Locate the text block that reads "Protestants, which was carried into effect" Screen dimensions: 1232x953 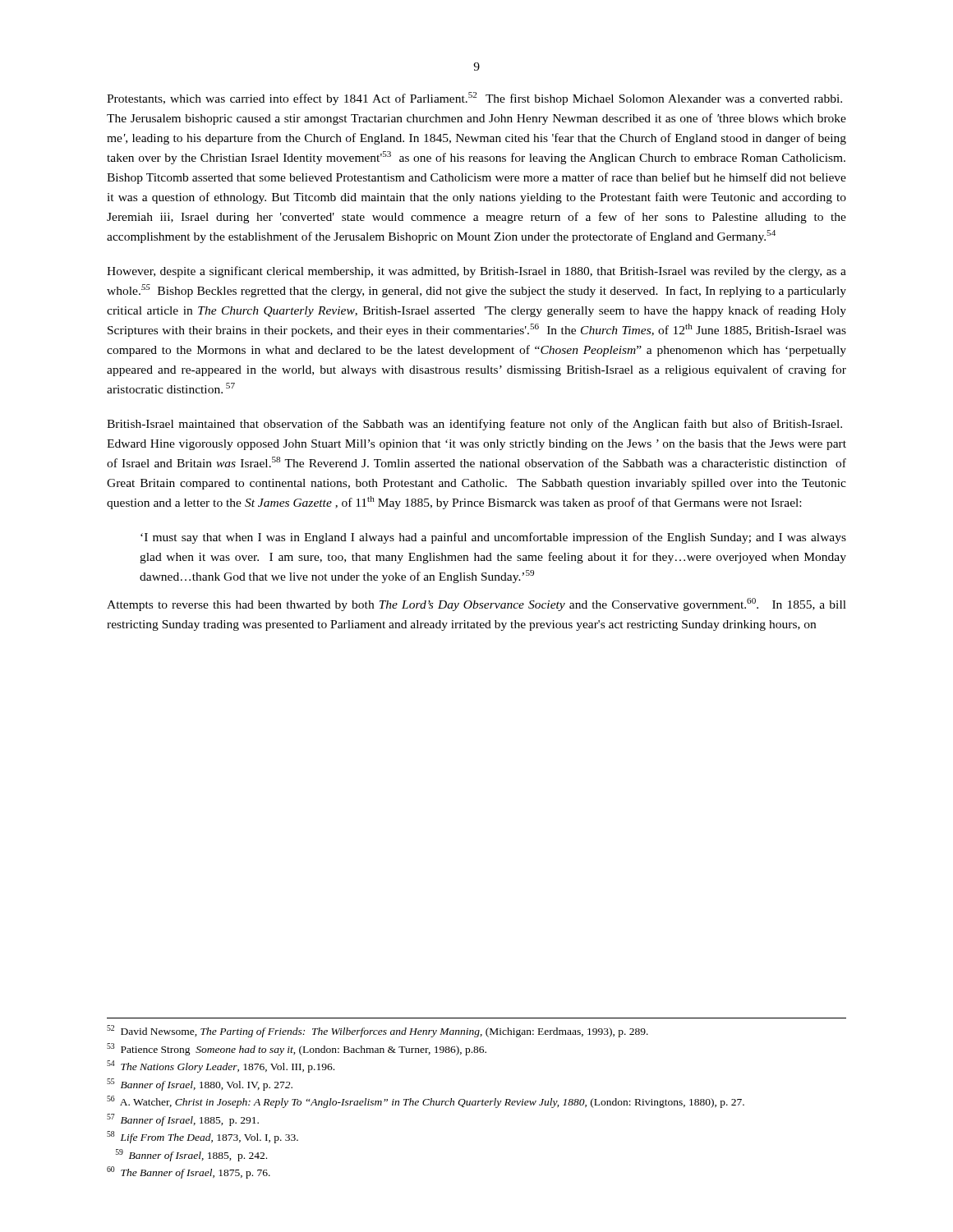(476, 166)
